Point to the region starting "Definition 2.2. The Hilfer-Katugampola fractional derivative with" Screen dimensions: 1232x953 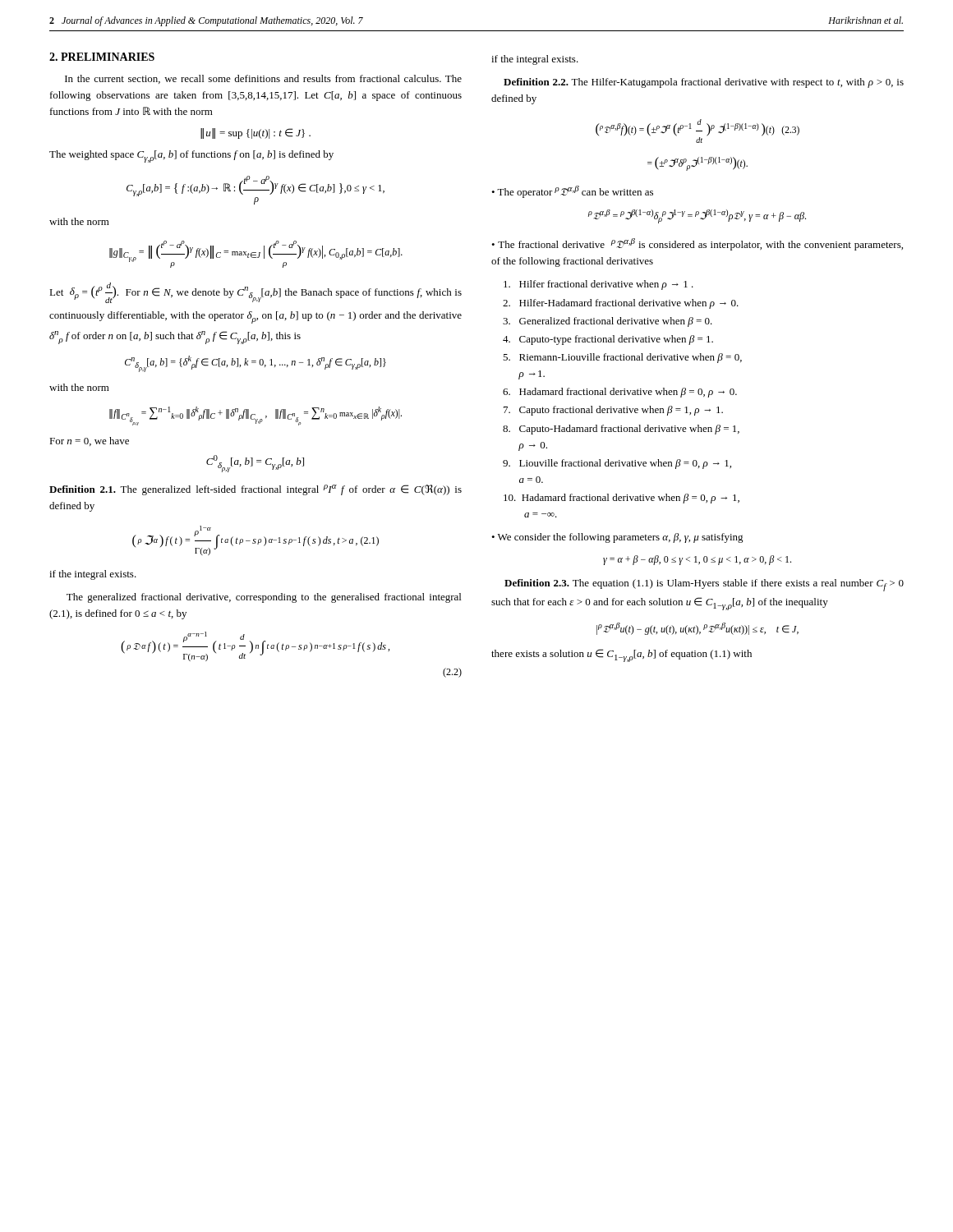[698, 90]
